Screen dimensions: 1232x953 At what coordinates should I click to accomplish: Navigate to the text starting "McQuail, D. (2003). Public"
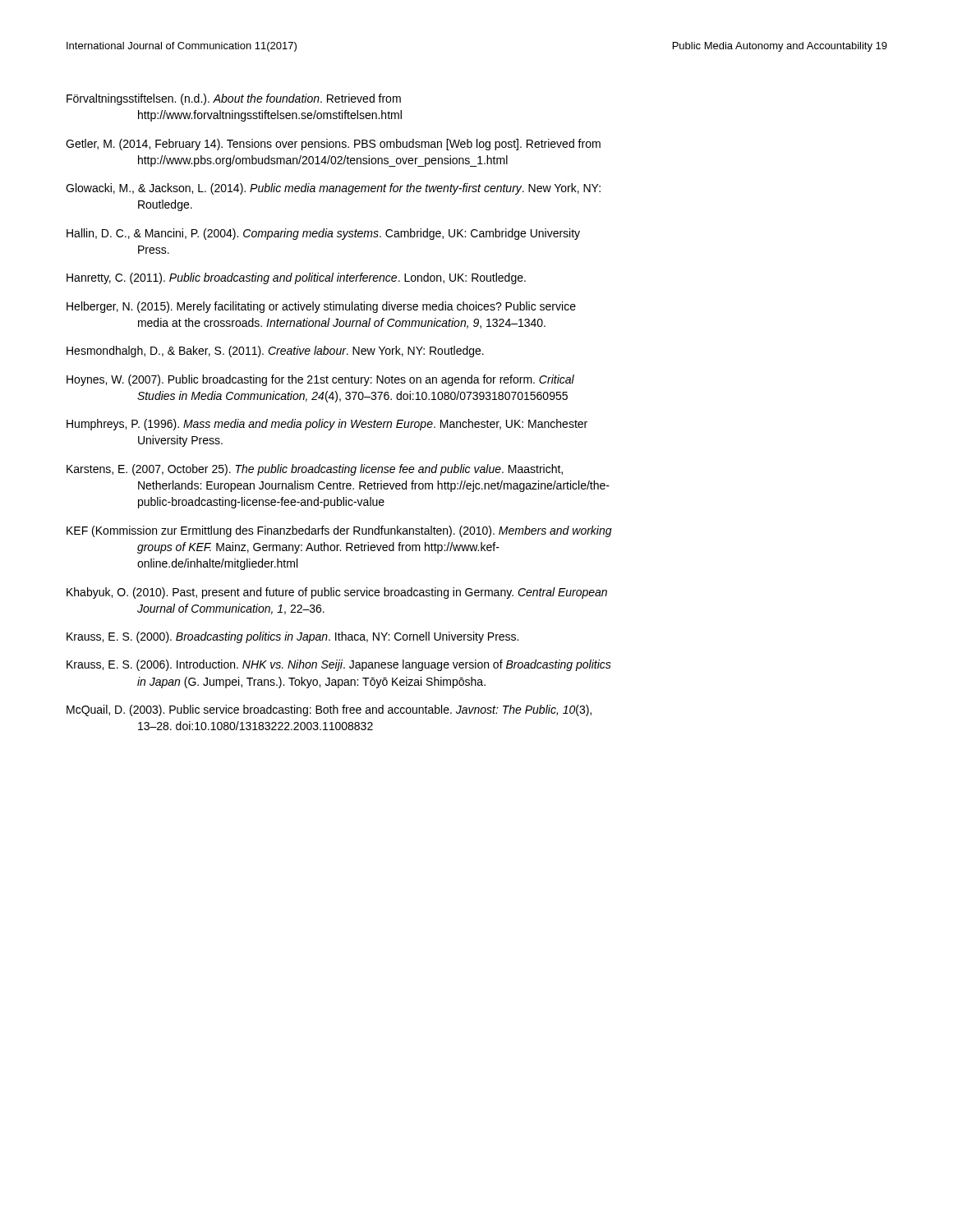click(476, 718)
